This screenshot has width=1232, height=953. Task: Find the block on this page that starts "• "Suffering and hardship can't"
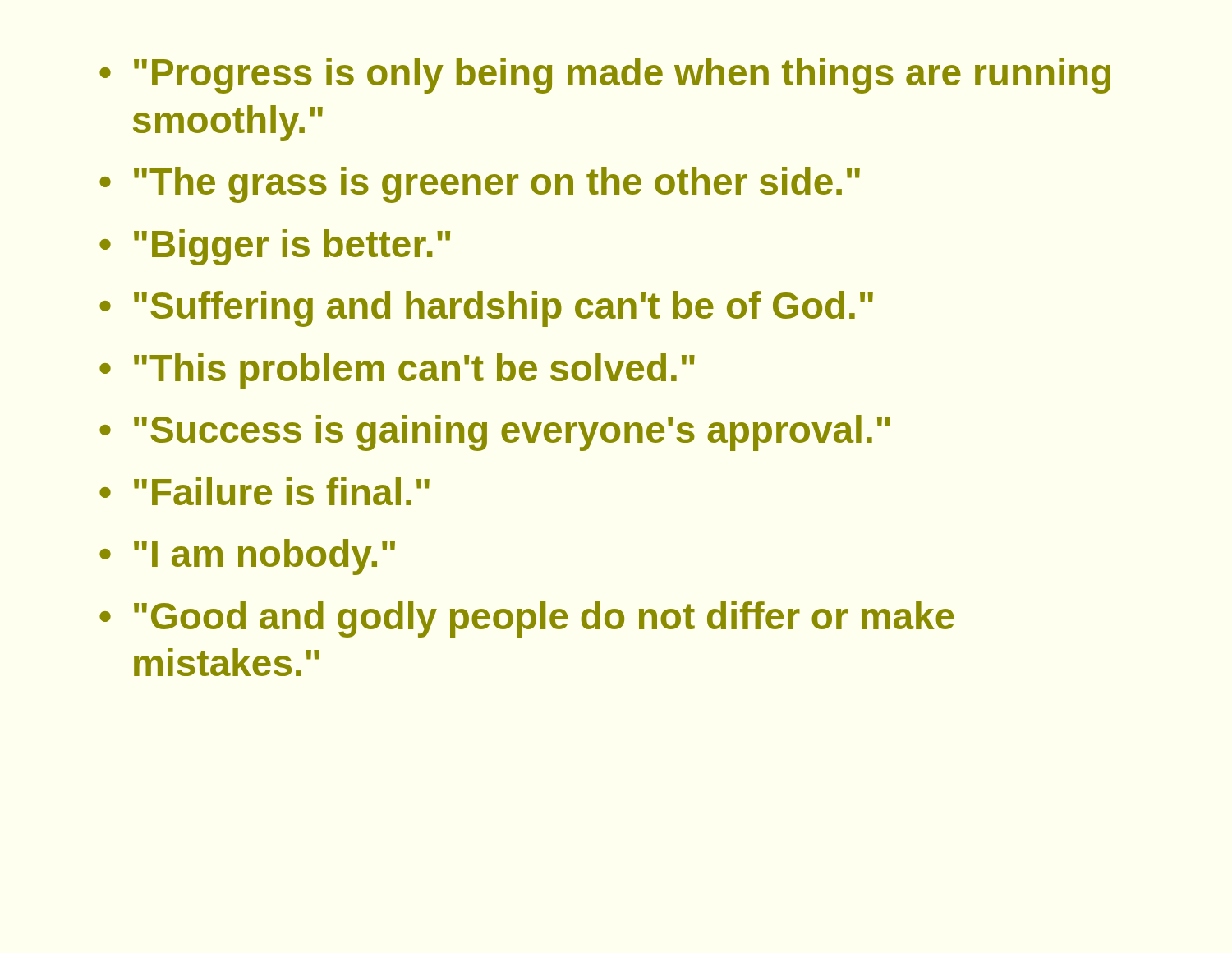point(487,306)
